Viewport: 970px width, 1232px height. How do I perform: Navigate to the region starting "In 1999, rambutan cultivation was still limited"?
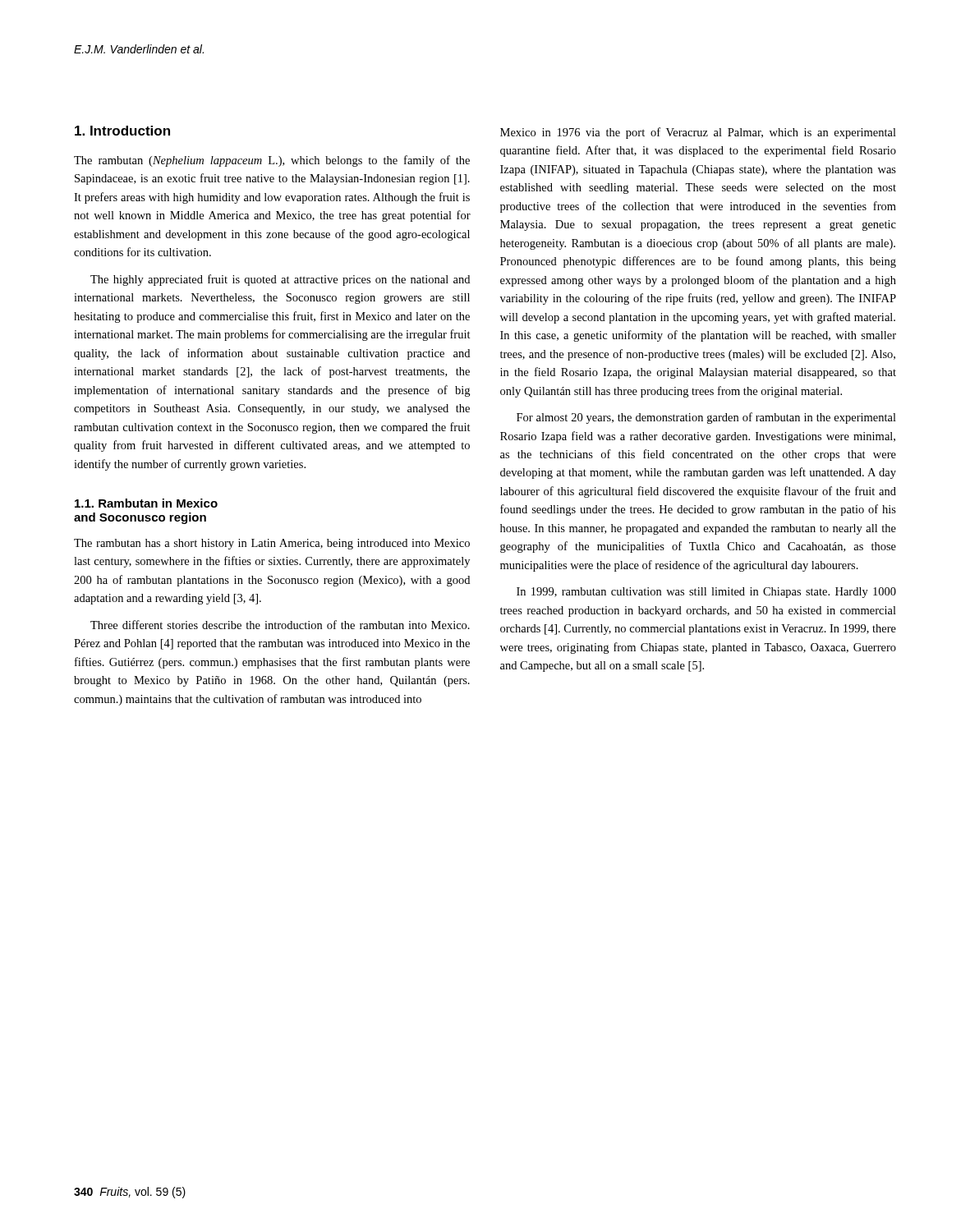(698, 629)
